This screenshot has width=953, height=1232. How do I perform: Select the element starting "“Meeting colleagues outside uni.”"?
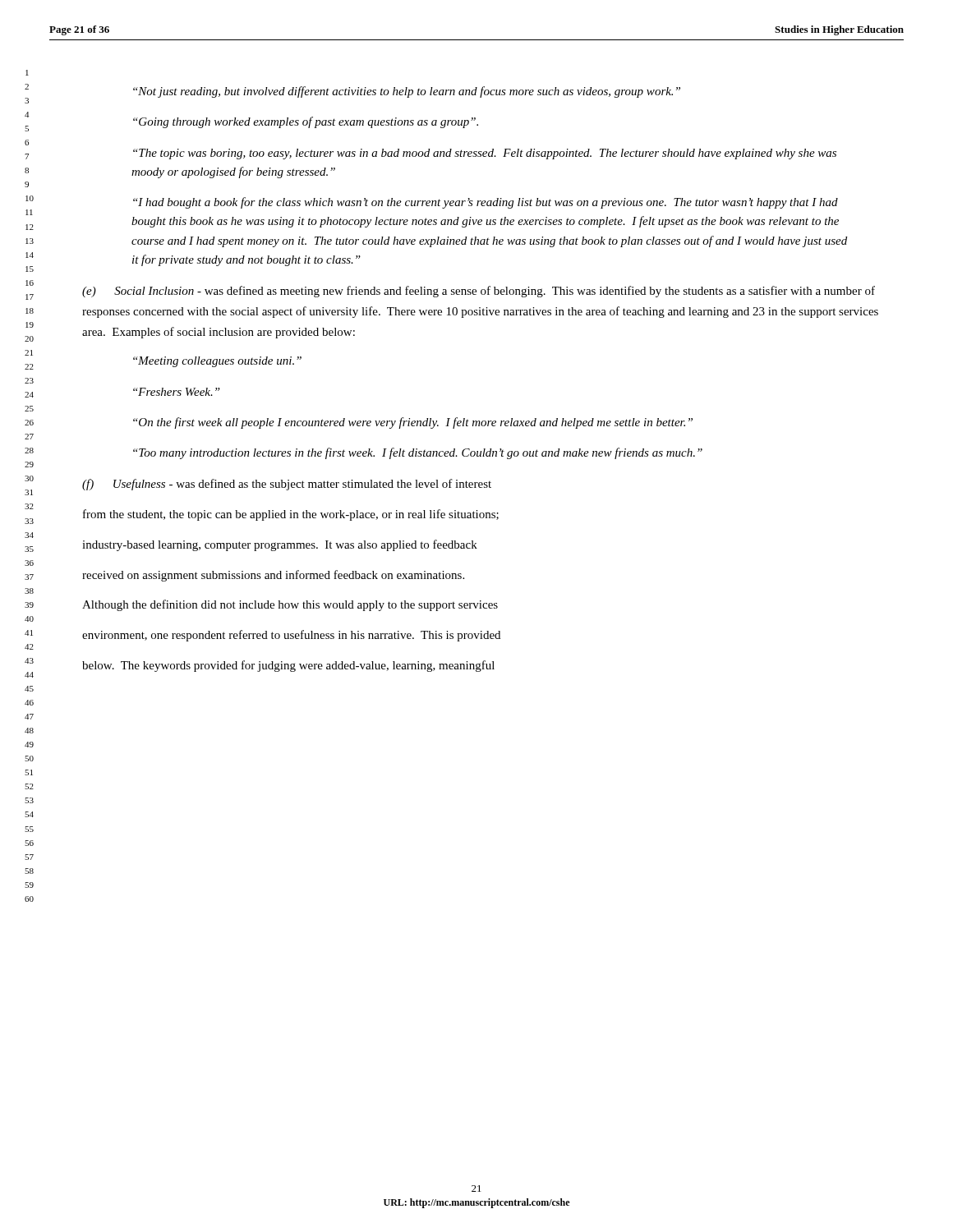point(217,362)
